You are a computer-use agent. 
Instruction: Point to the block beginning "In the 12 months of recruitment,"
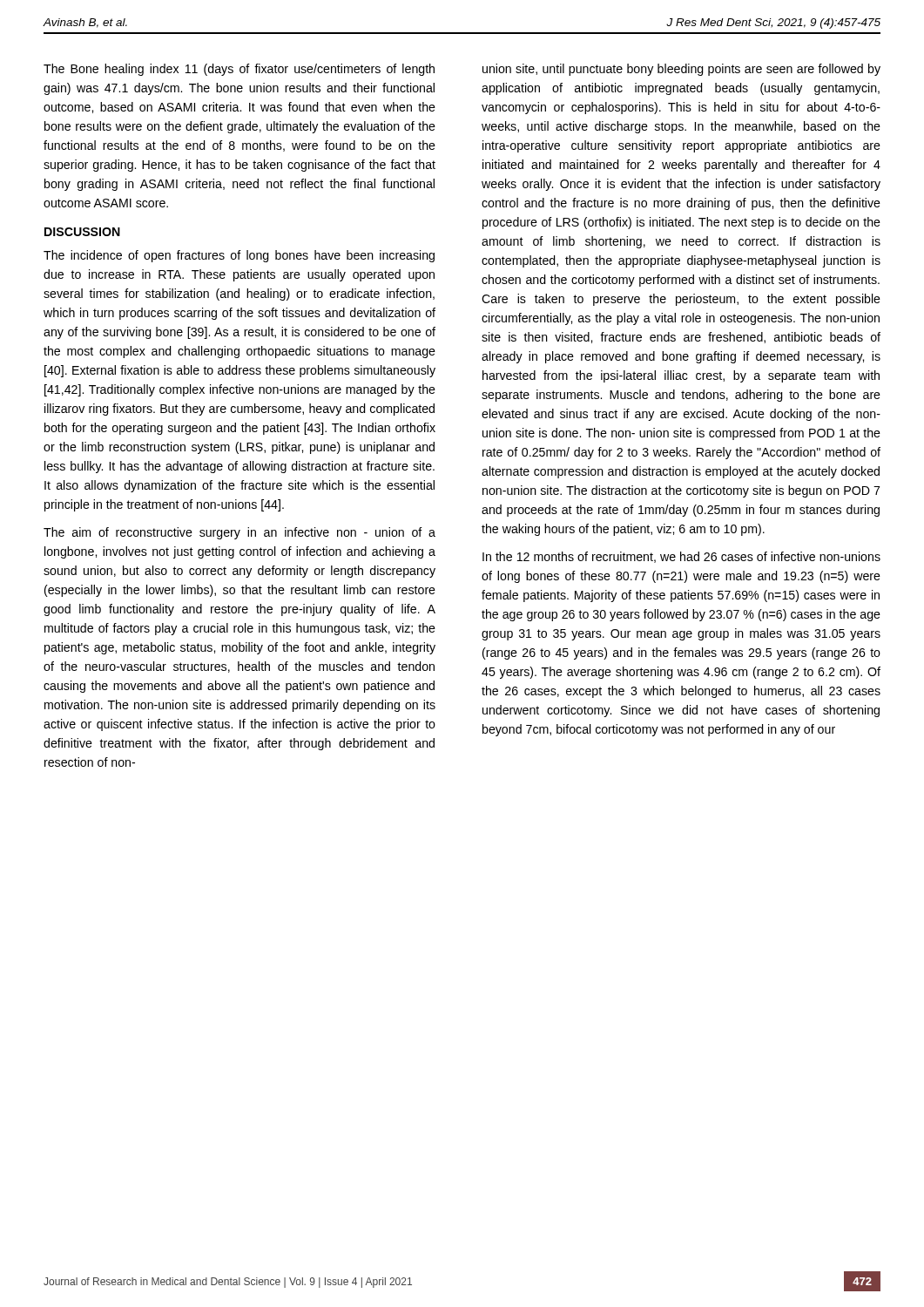681,643
